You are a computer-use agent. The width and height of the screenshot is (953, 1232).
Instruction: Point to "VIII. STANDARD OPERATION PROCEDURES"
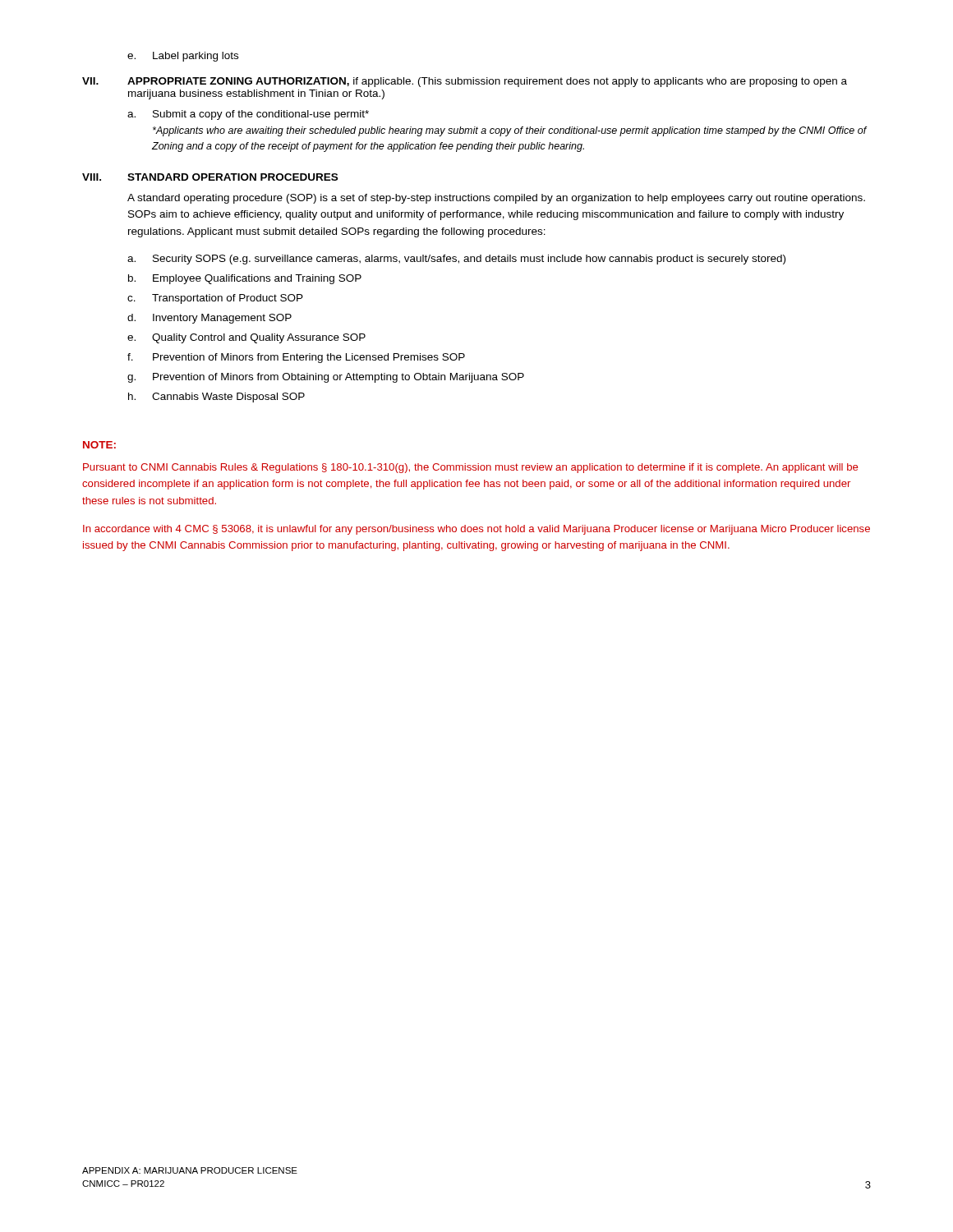pos(210,177)
